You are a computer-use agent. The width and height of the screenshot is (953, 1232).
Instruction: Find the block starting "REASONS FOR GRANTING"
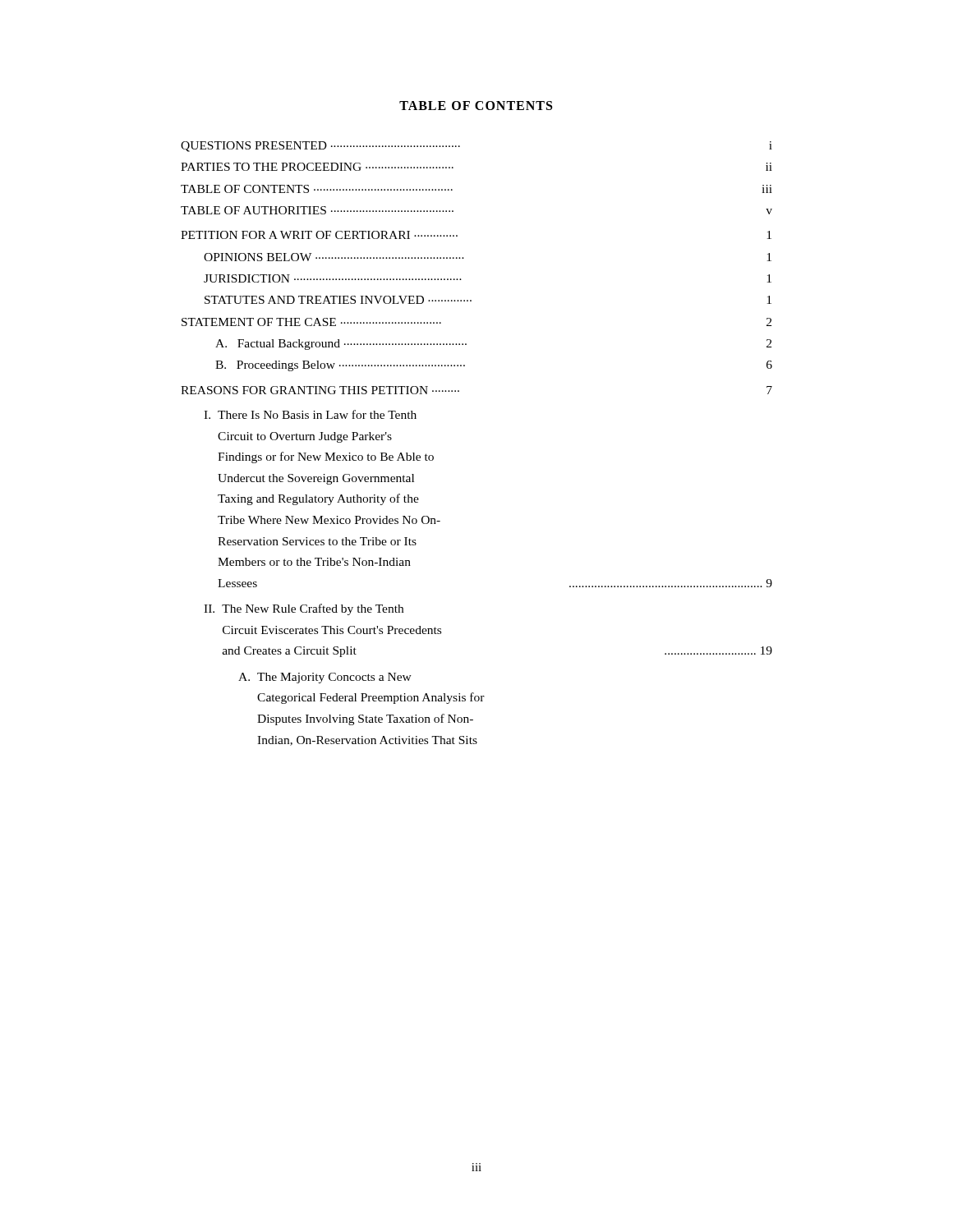(x=310, y=390)
